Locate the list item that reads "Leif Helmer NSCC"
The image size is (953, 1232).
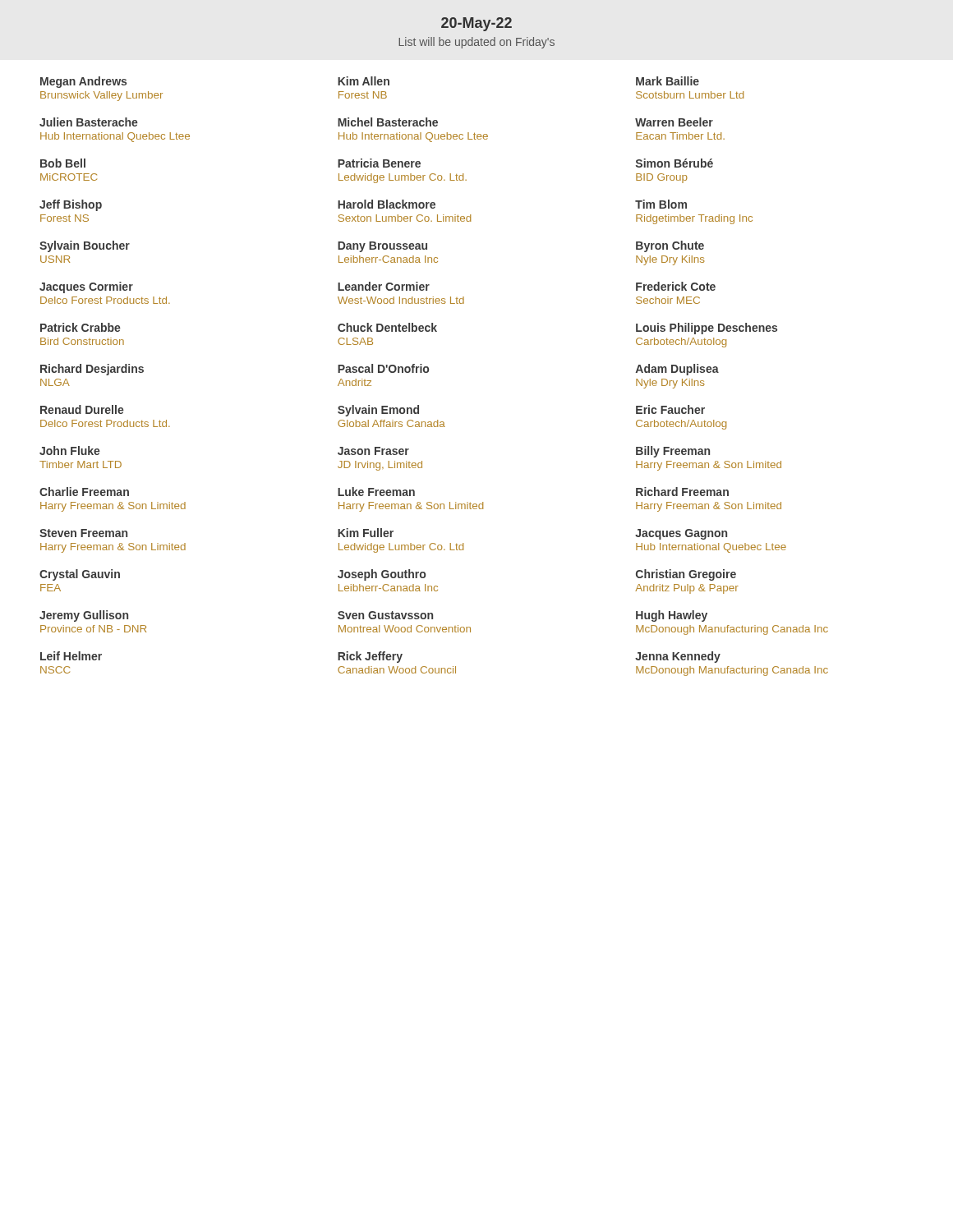tap(71, 656)
